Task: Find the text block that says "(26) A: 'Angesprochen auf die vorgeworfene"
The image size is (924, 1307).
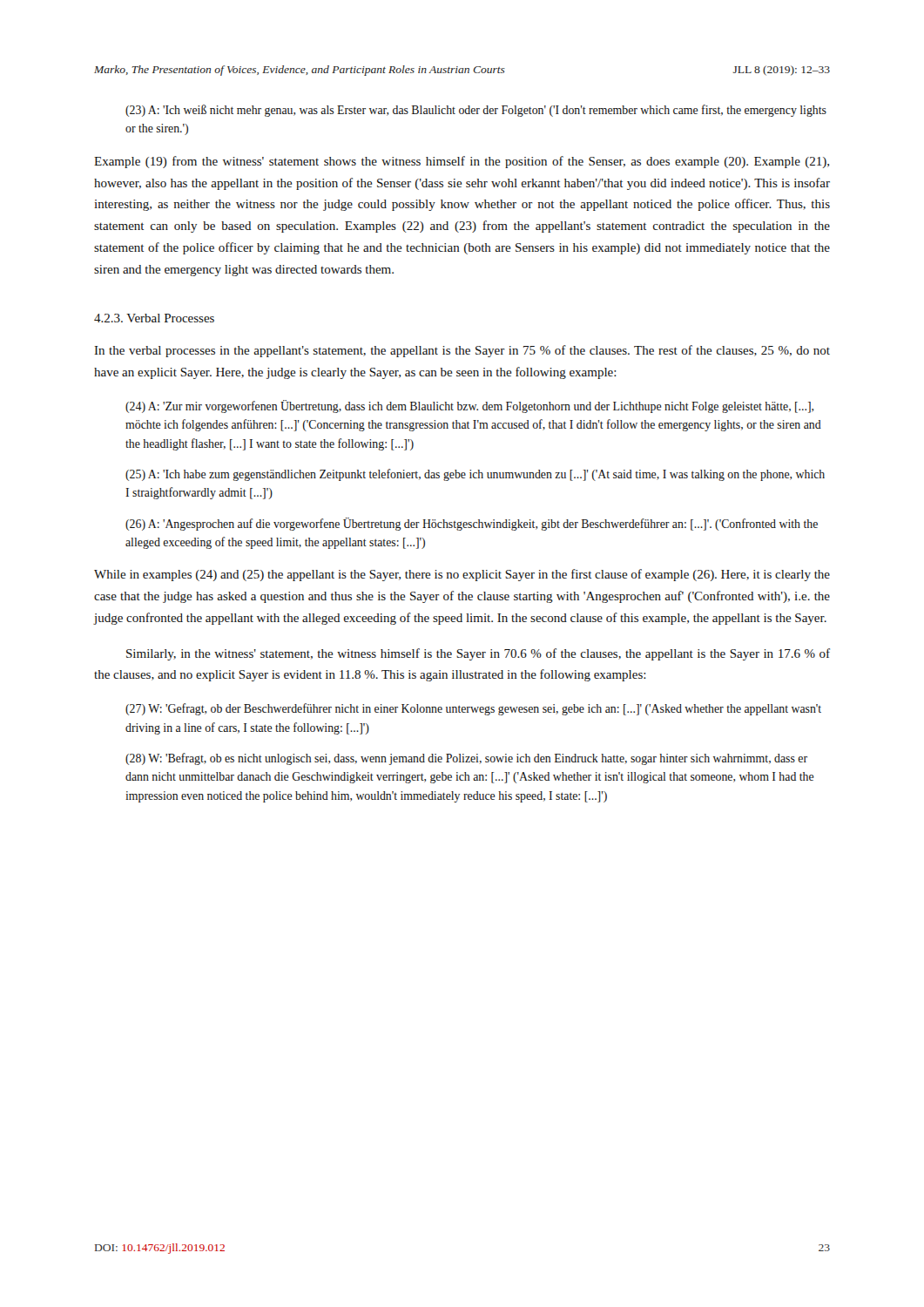Action: [x=472, y=533]
